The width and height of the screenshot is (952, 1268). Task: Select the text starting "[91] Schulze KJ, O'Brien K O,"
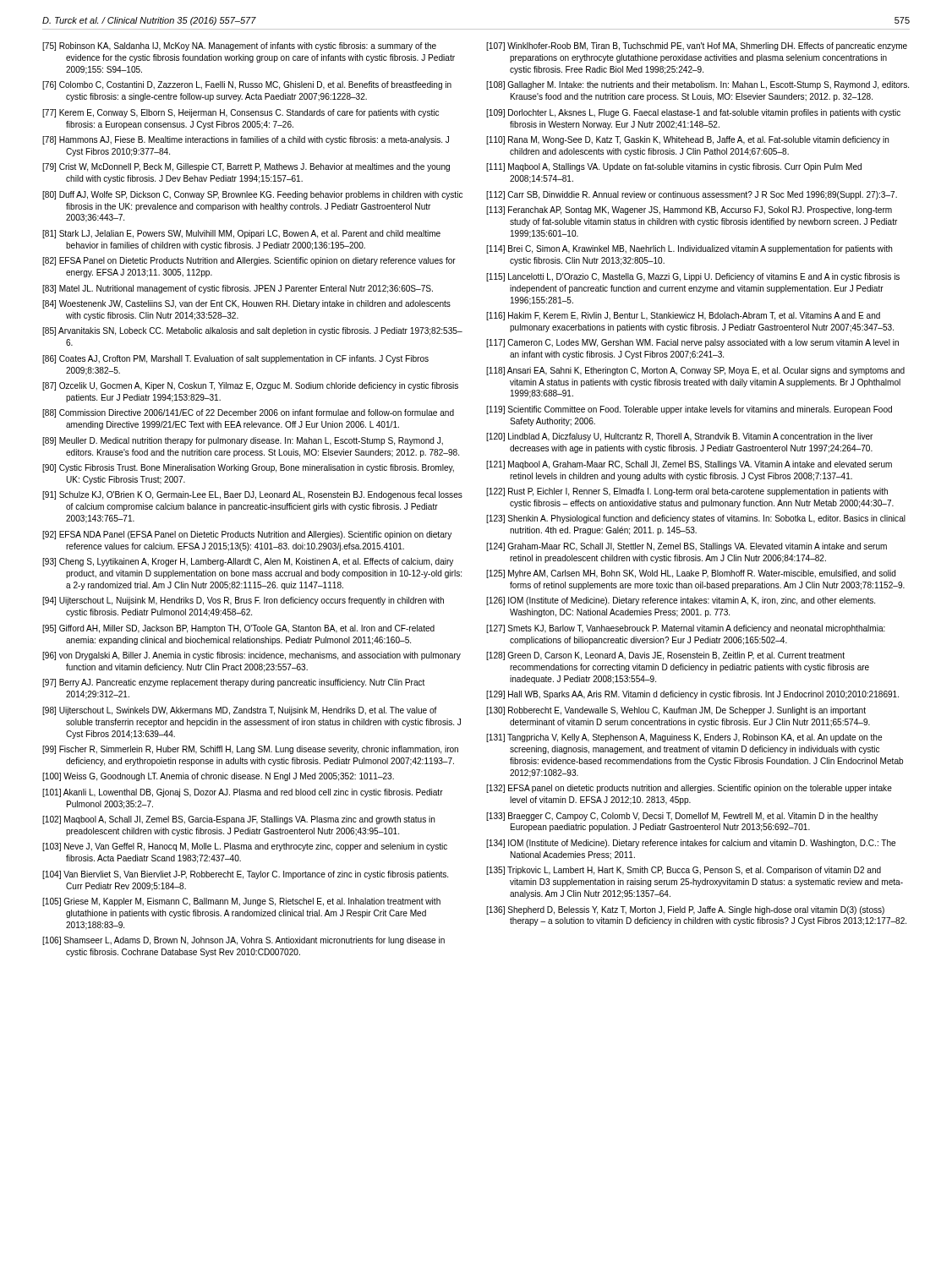(252, 507)
